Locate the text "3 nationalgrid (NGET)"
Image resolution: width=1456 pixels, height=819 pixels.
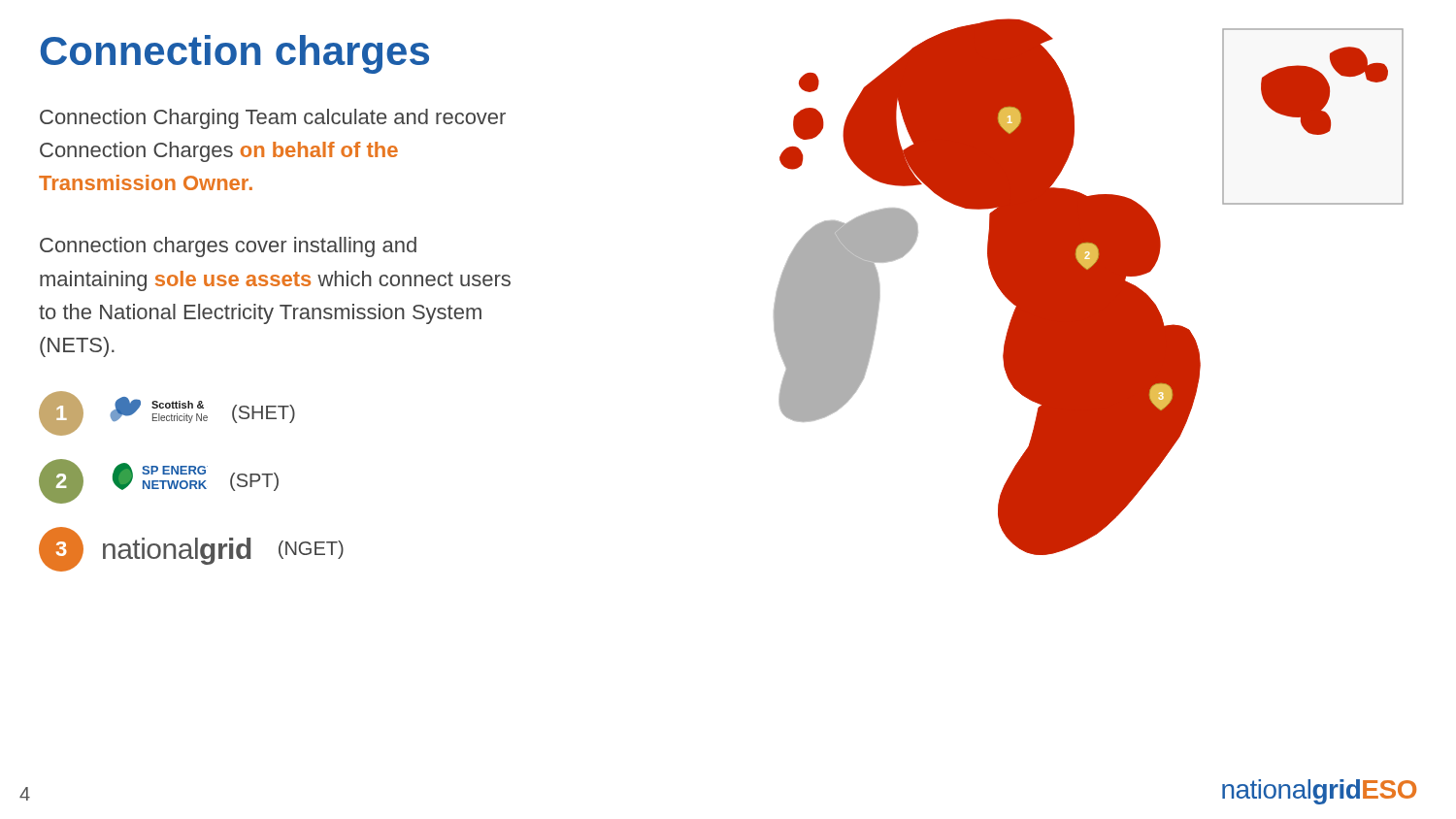click(192, 549)
